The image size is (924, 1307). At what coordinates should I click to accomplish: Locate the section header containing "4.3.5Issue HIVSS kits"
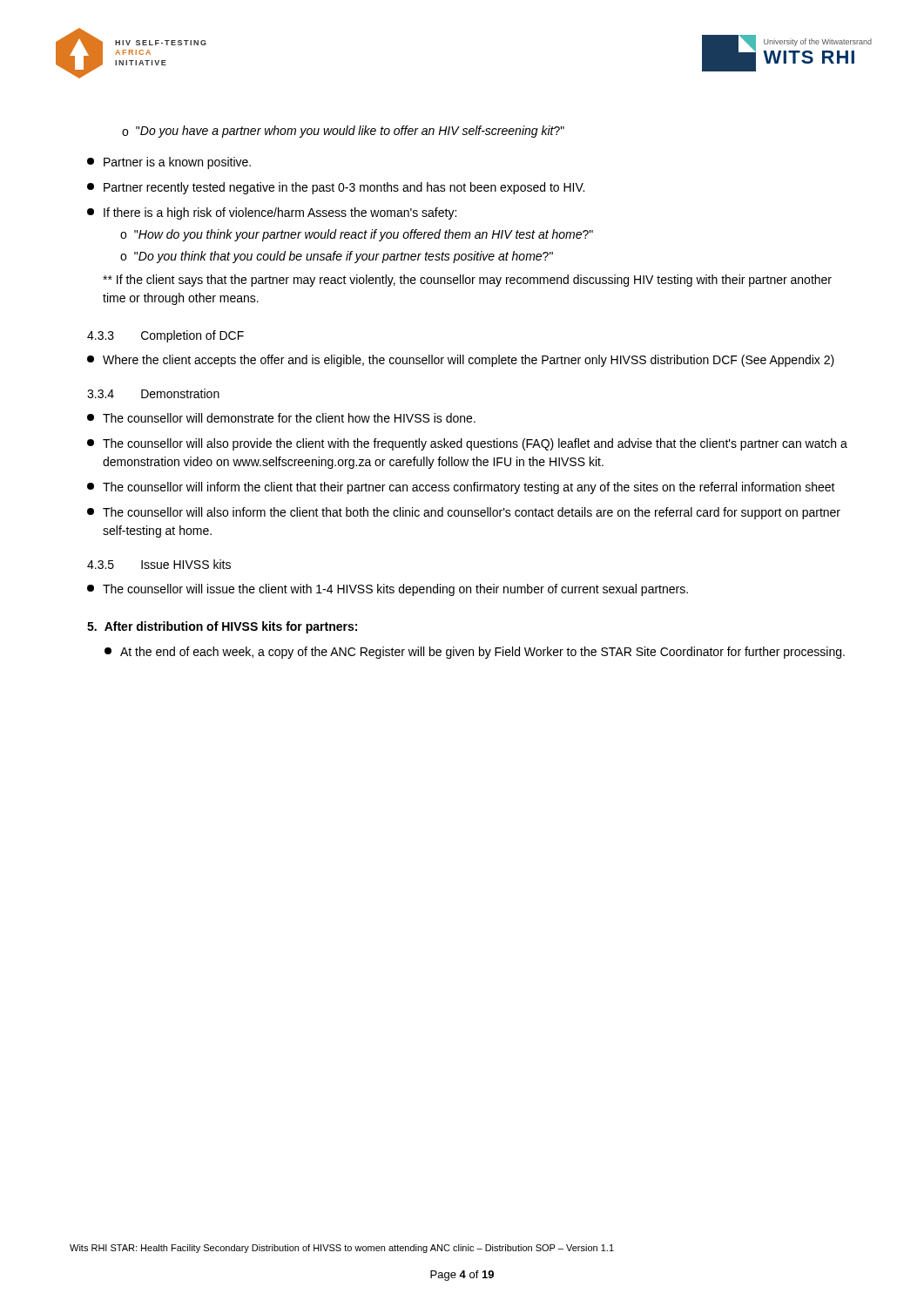(x=159, y=565)
